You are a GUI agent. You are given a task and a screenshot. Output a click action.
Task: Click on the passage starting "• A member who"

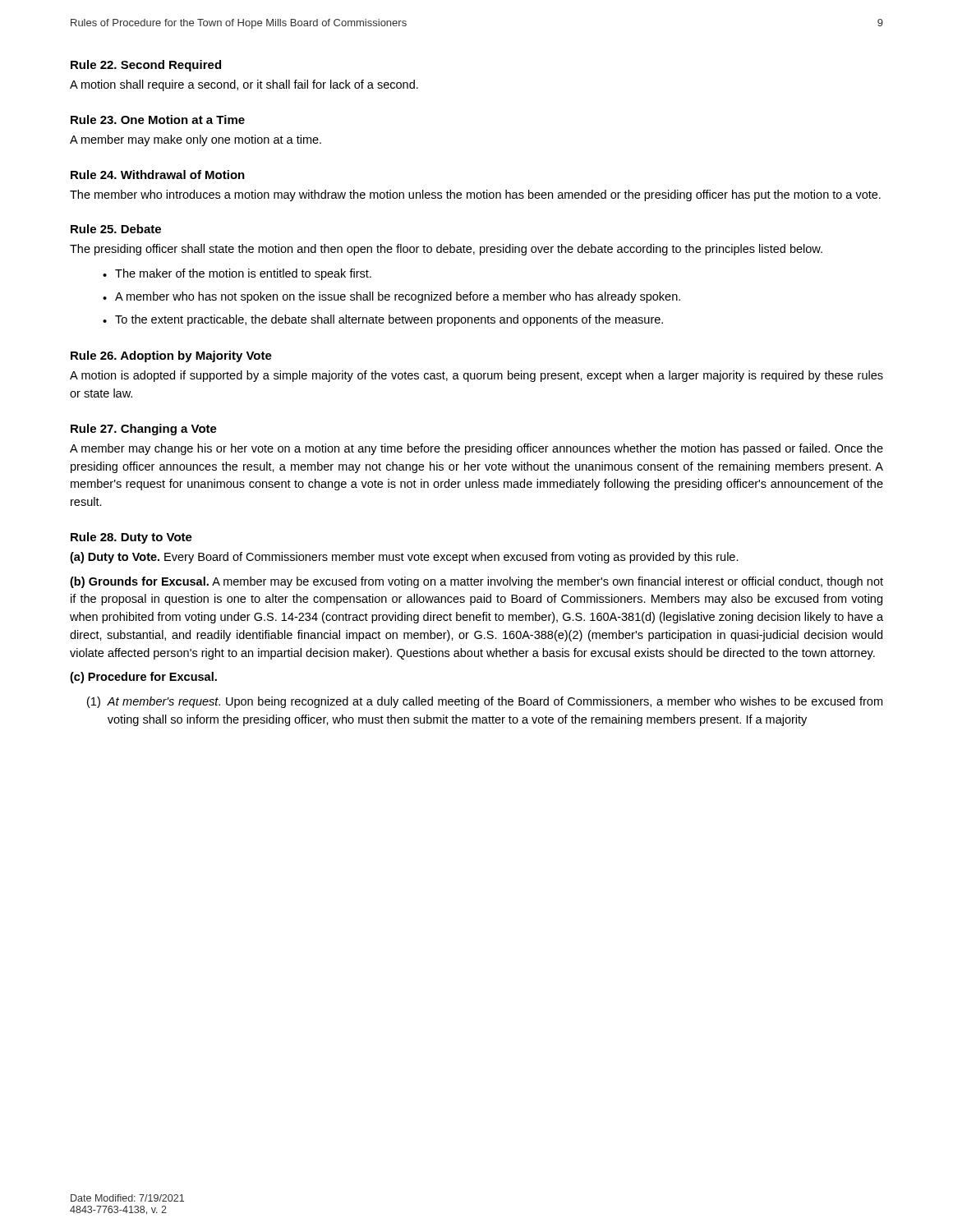click(493, 298)
